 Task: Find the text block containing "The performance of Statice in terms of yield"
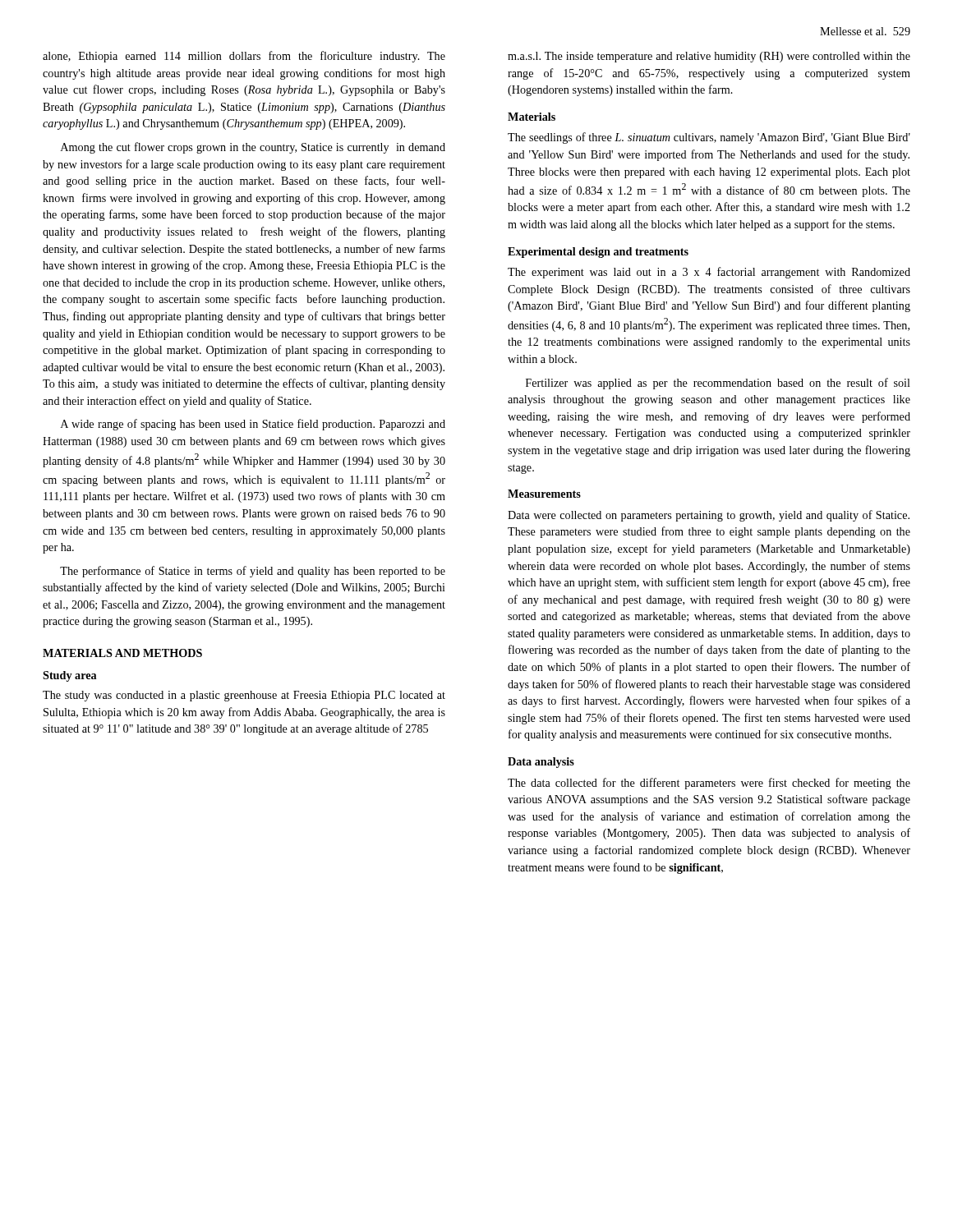click(244, 596)
